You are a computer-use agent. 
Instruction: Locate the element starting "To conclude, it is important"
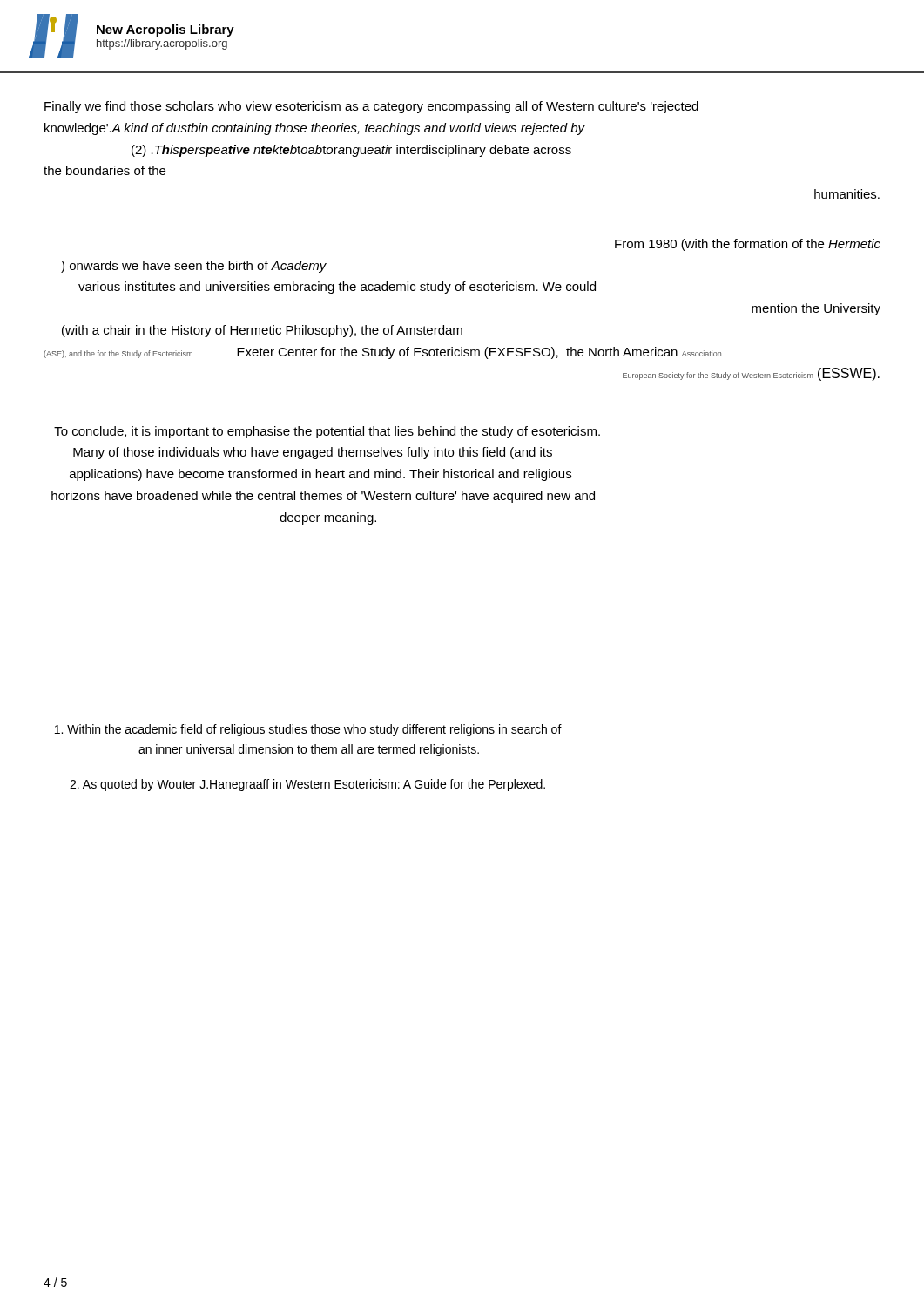(322, 474)
